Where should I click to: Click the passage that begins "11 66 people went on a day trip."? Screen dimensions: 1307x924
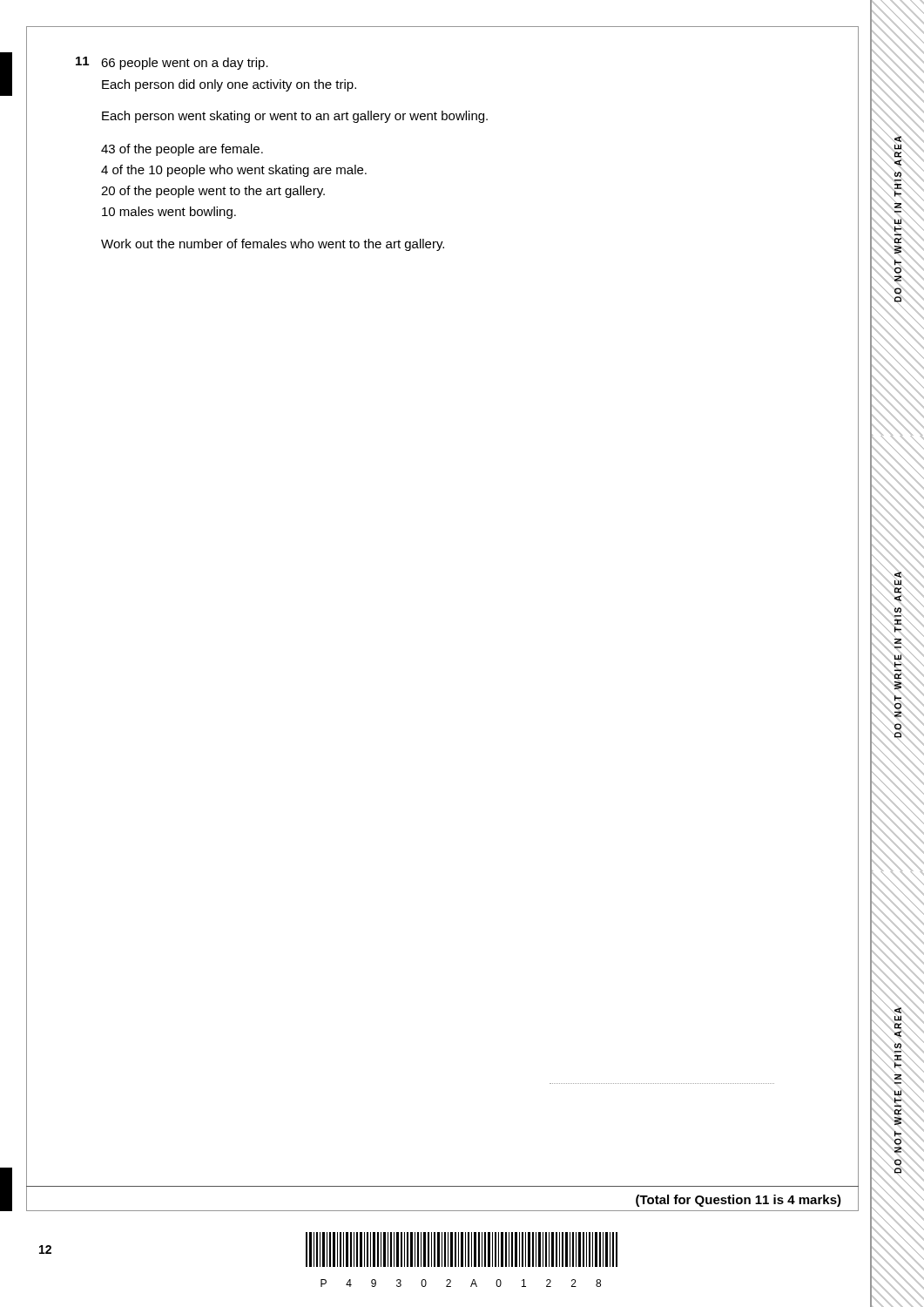pyautogui.click(x=172, y=63)
